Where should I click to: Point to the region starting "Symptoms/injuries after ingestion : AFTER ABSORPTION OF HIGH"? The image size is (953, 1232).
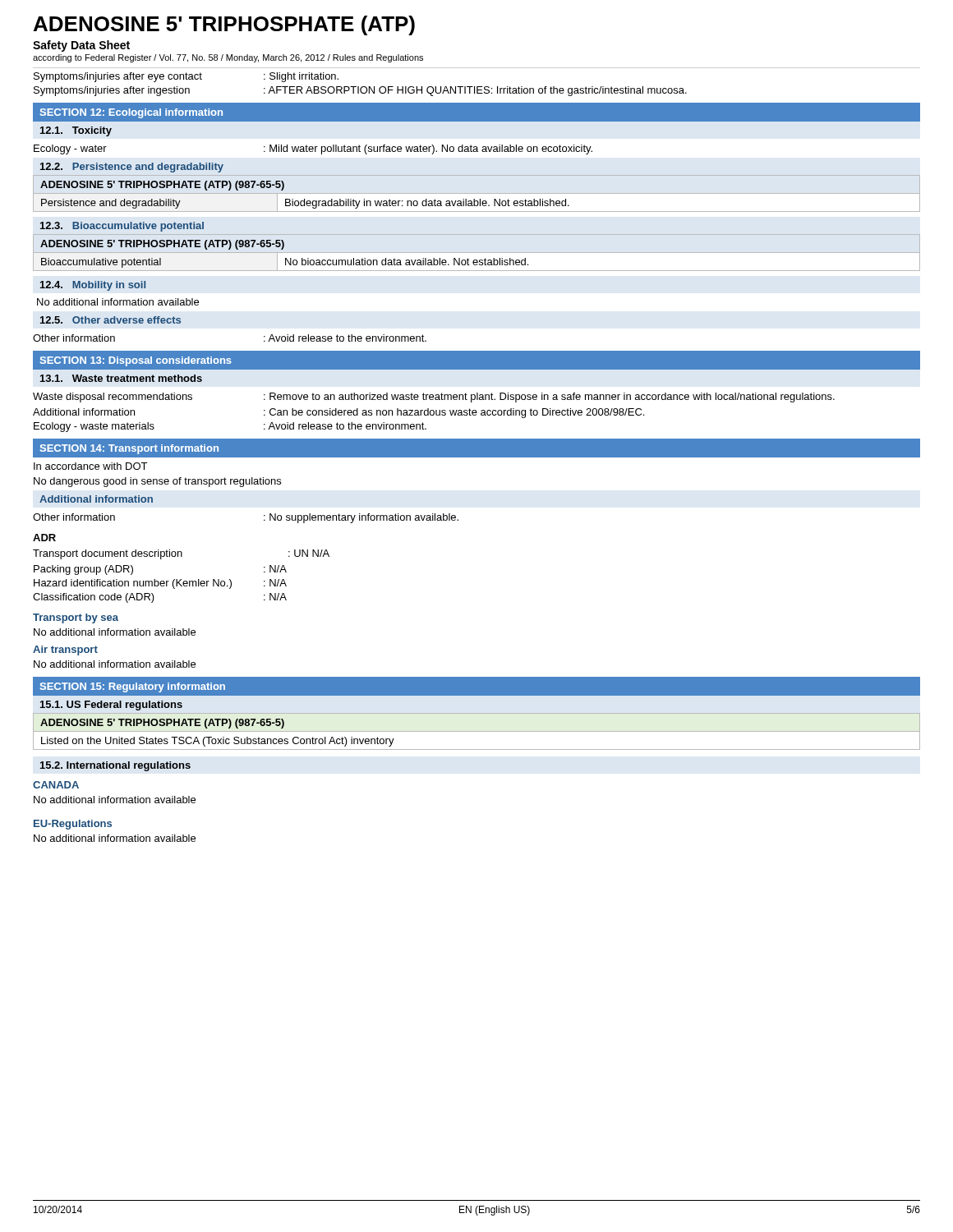476,90
